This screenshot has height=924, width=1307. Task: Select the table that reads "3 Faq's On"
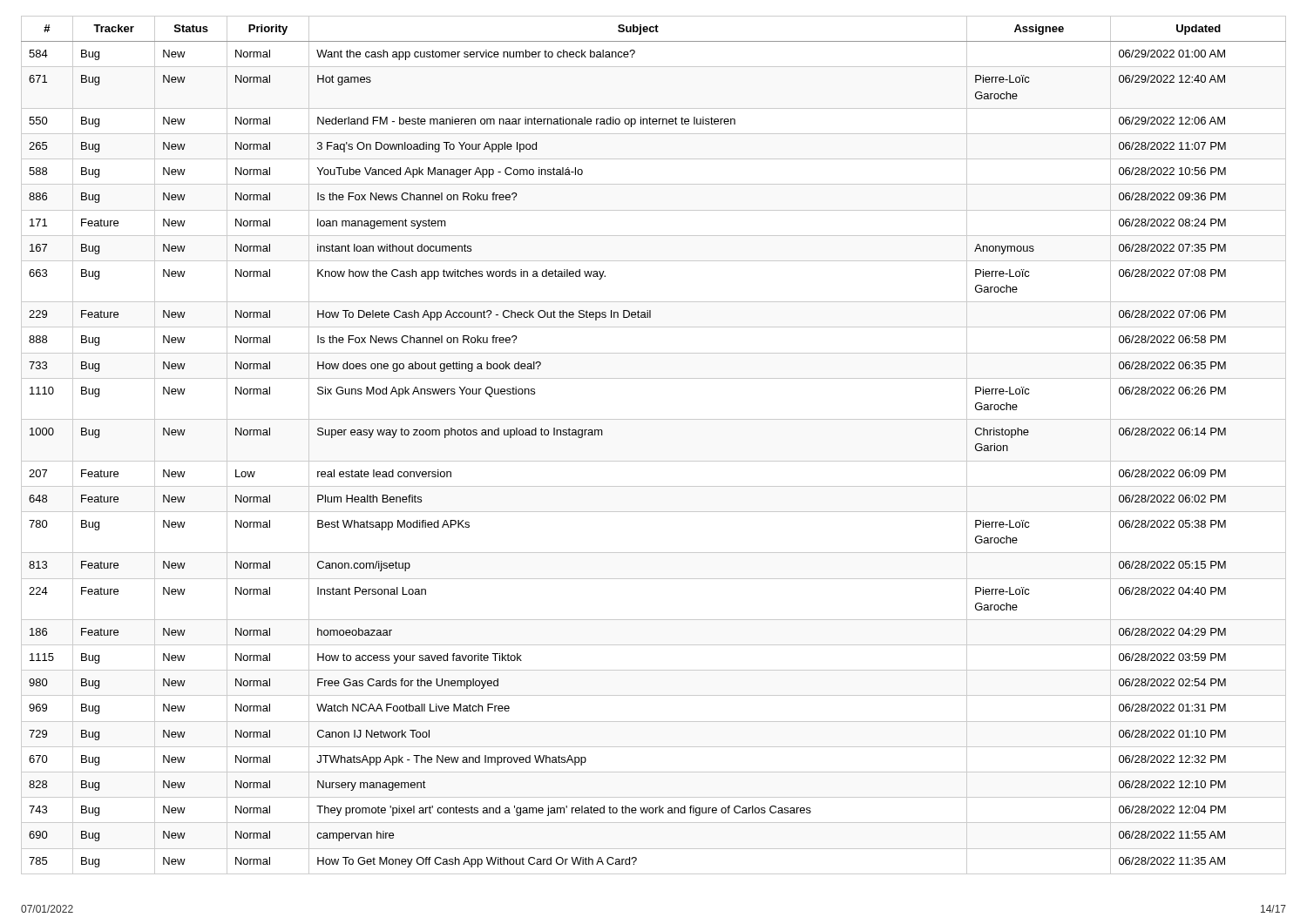654,445
